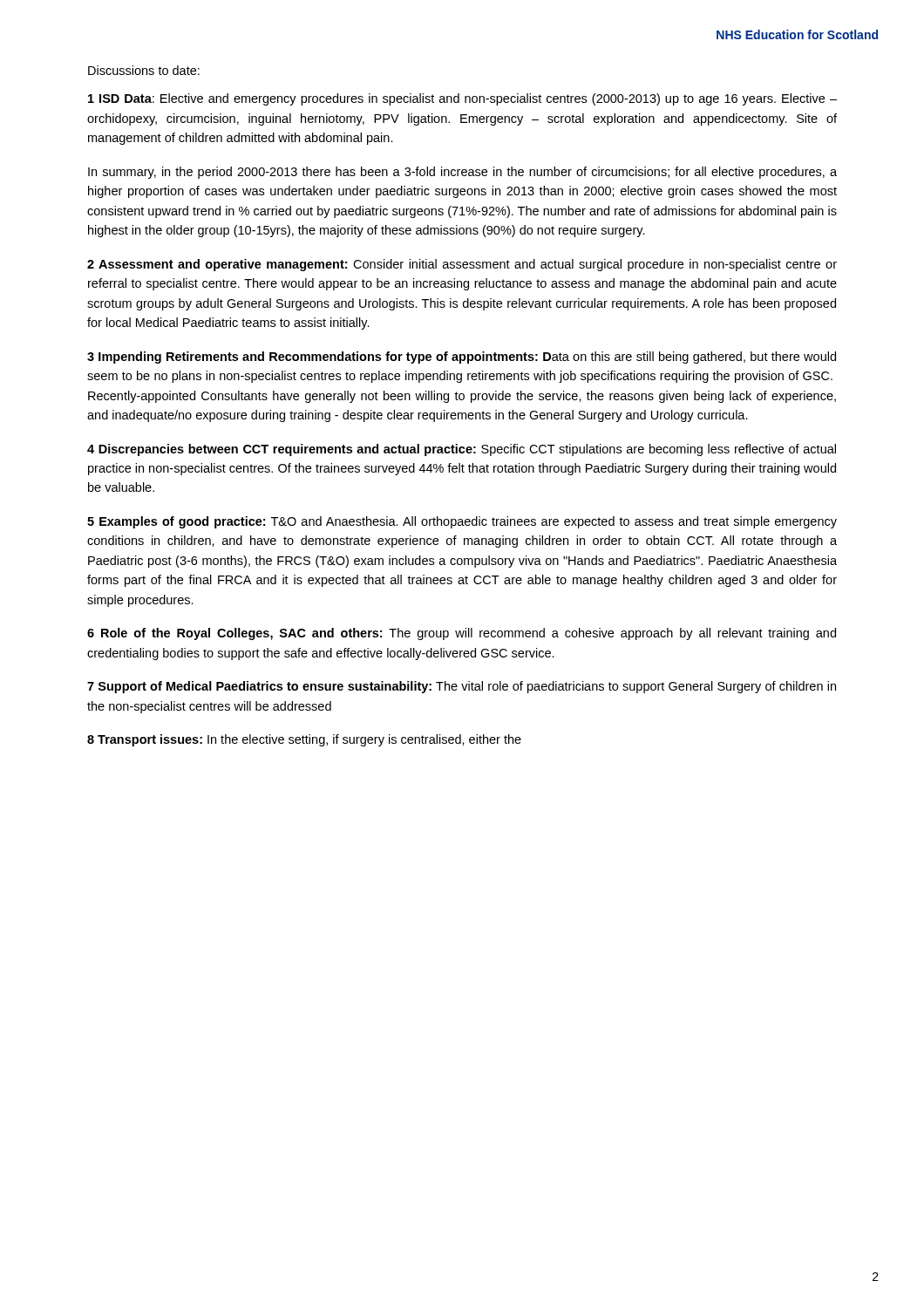Find "Discussions to date:" on this page
Image resolution: width=924 pixels, height=1308 pixels.
pos(144,71)
